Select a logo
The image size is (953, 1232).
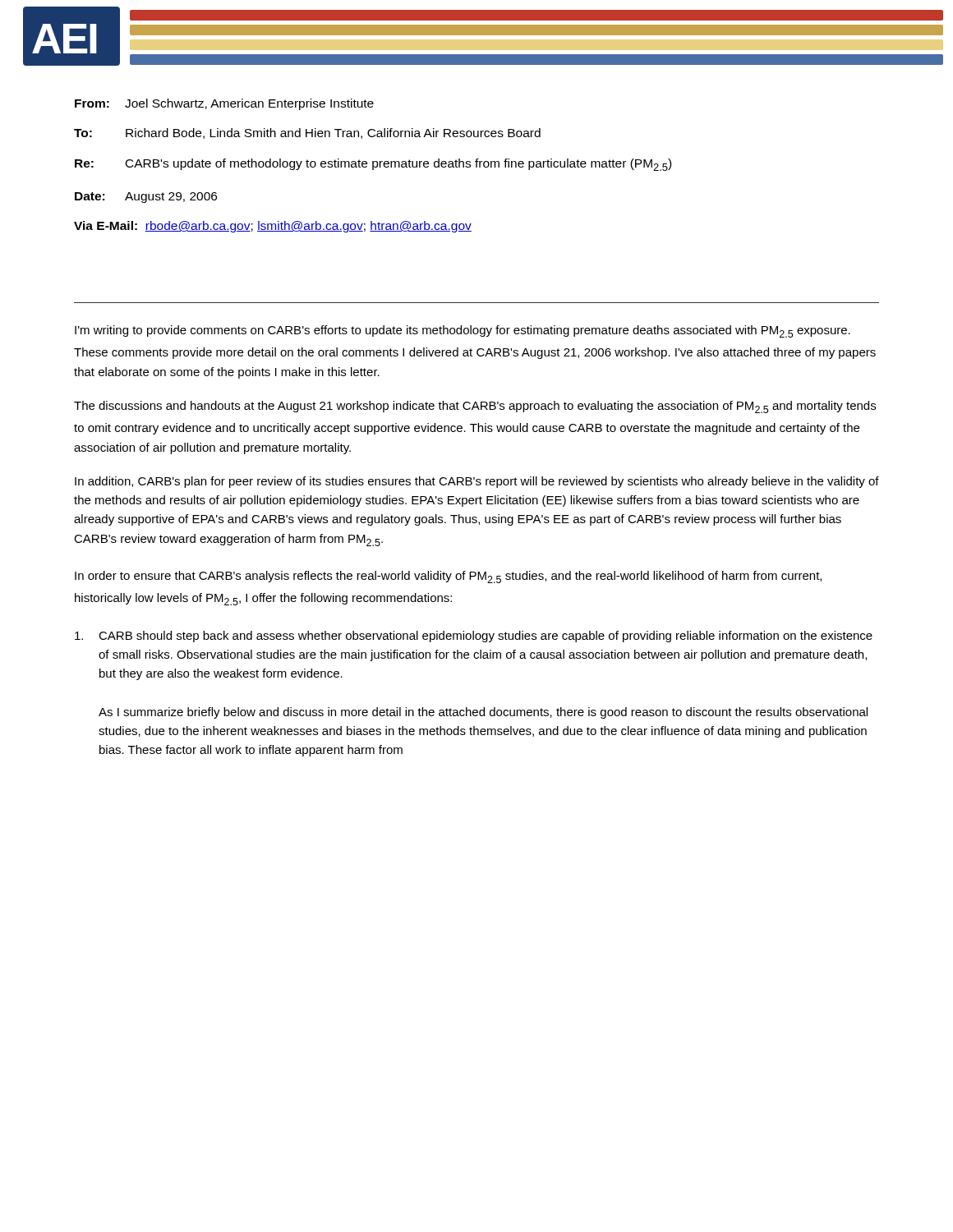(x=476, y=38)
